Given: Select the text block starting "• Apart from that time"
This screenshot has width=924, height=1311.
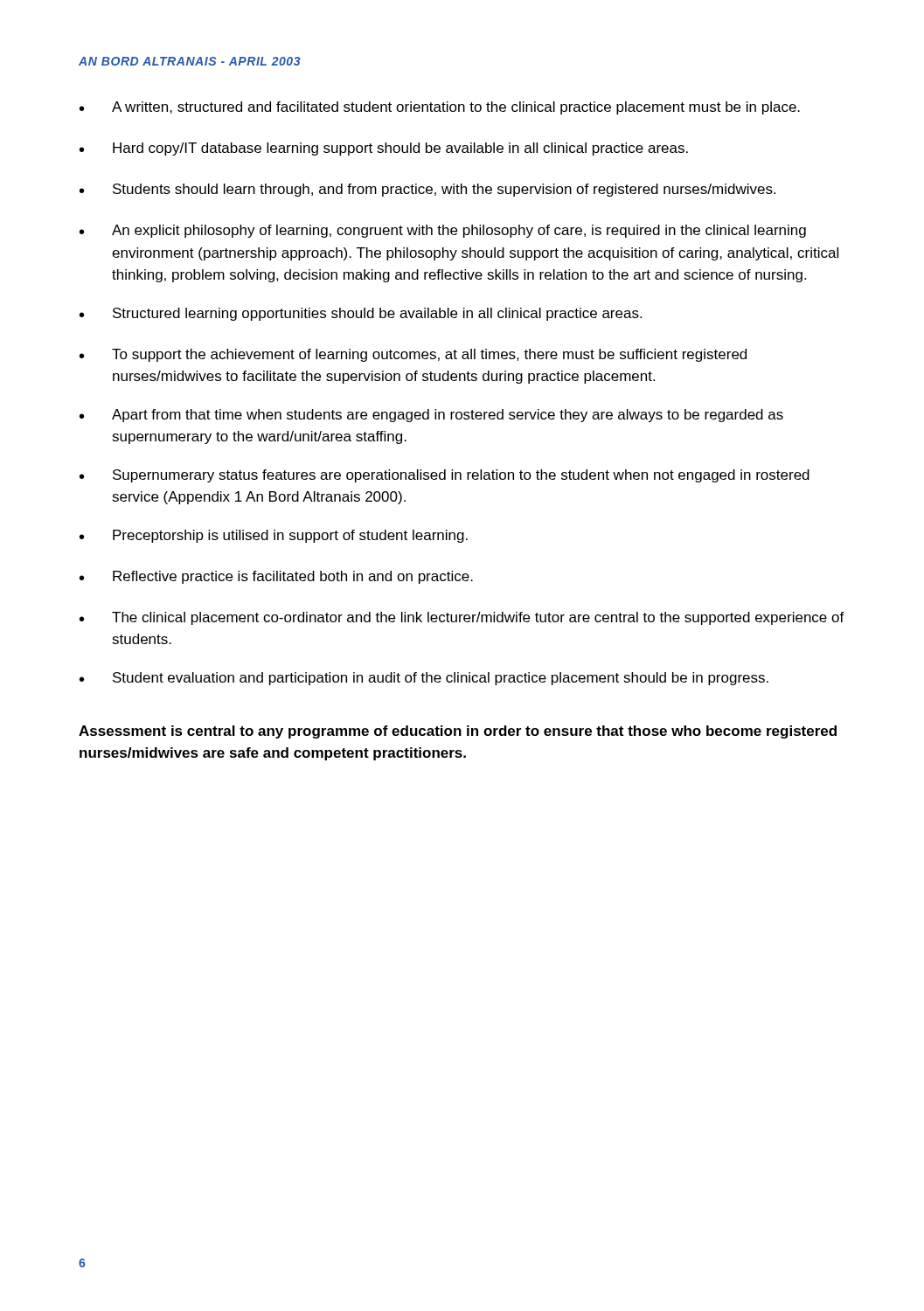Looking at the screenshot, I should (462, 426).
